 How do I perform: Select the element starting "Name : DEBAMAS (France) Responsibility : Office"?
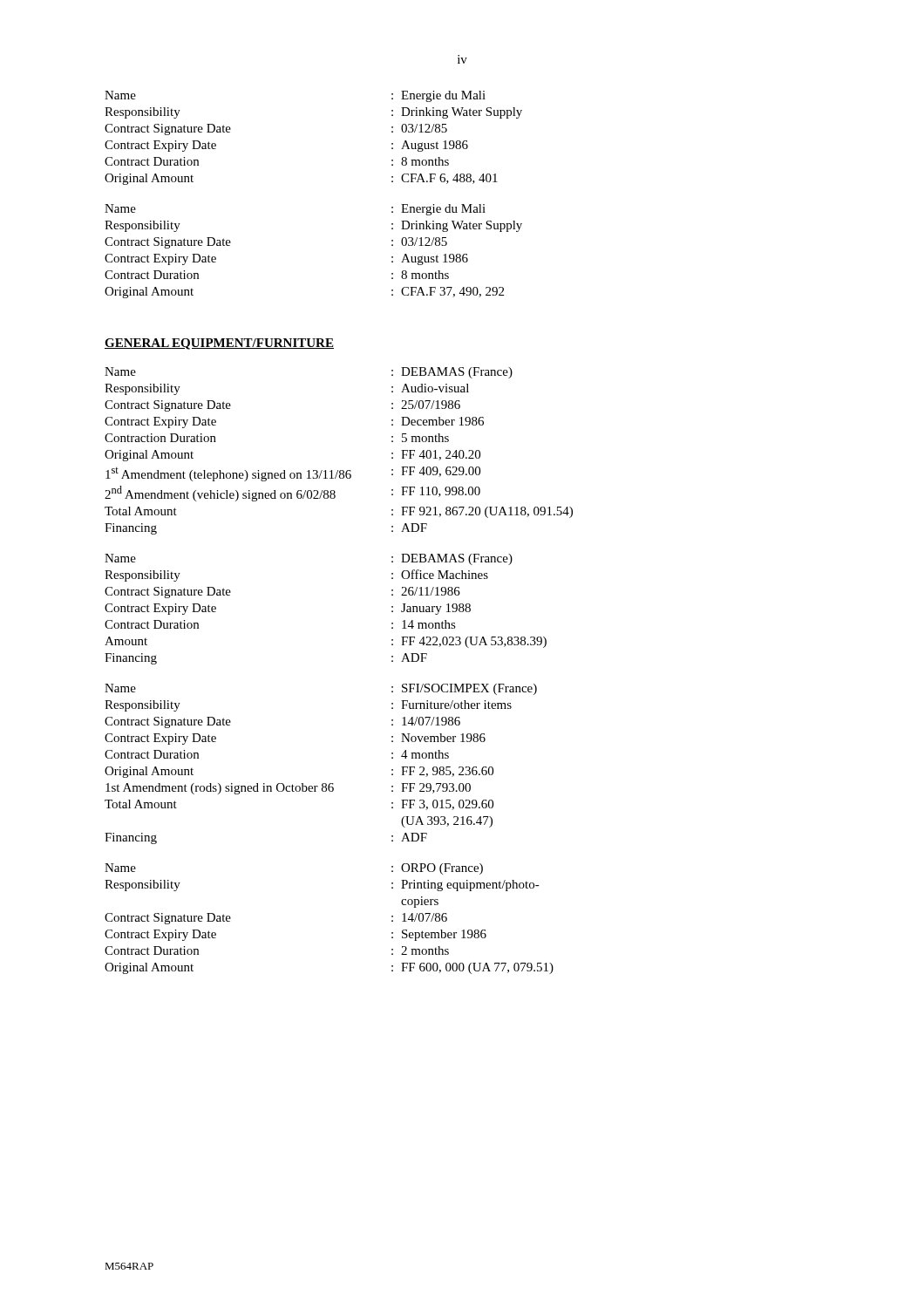click(x=462, y=608)
